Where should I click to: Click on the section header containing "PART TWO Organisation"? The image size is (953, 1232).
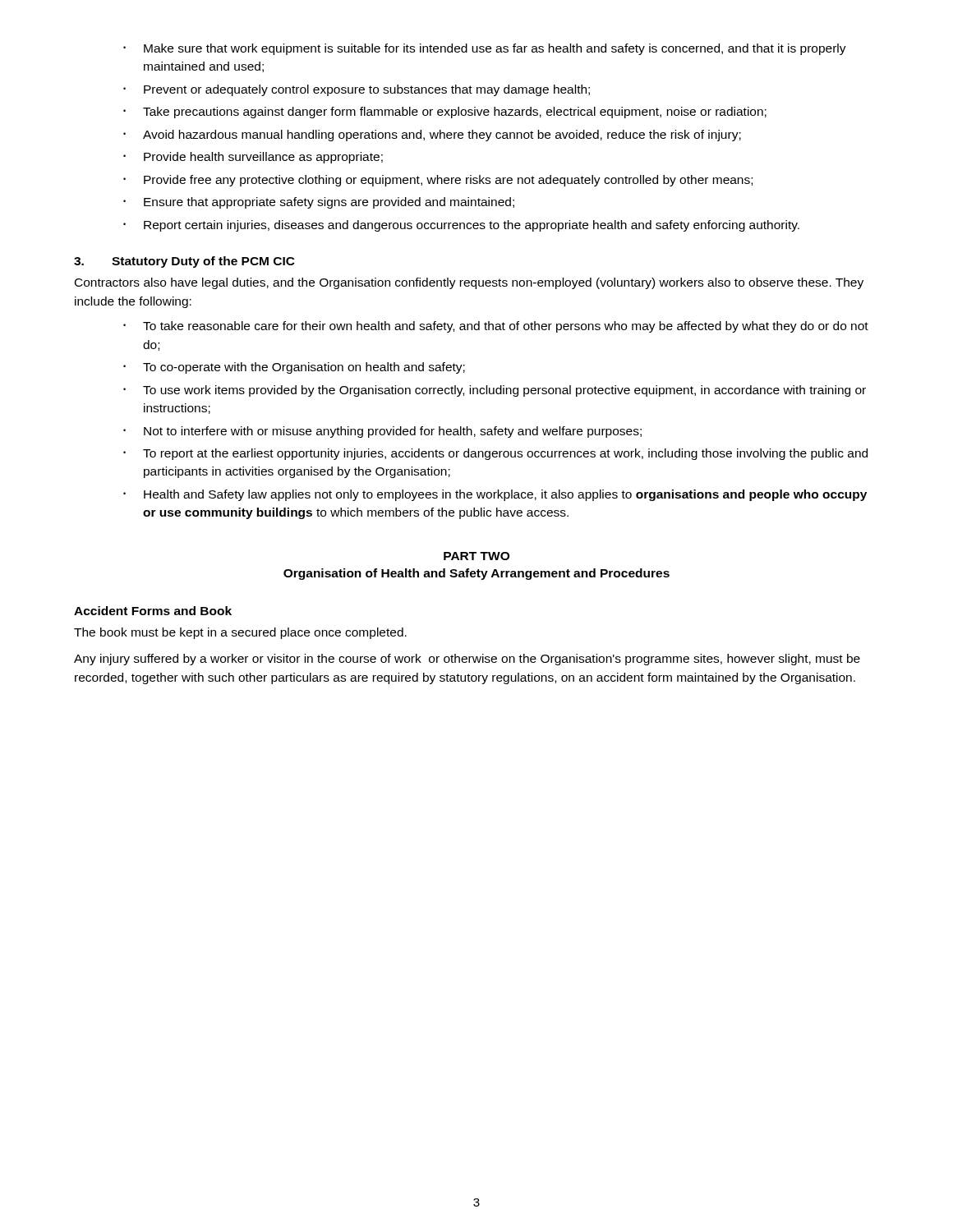click(476, 565)
